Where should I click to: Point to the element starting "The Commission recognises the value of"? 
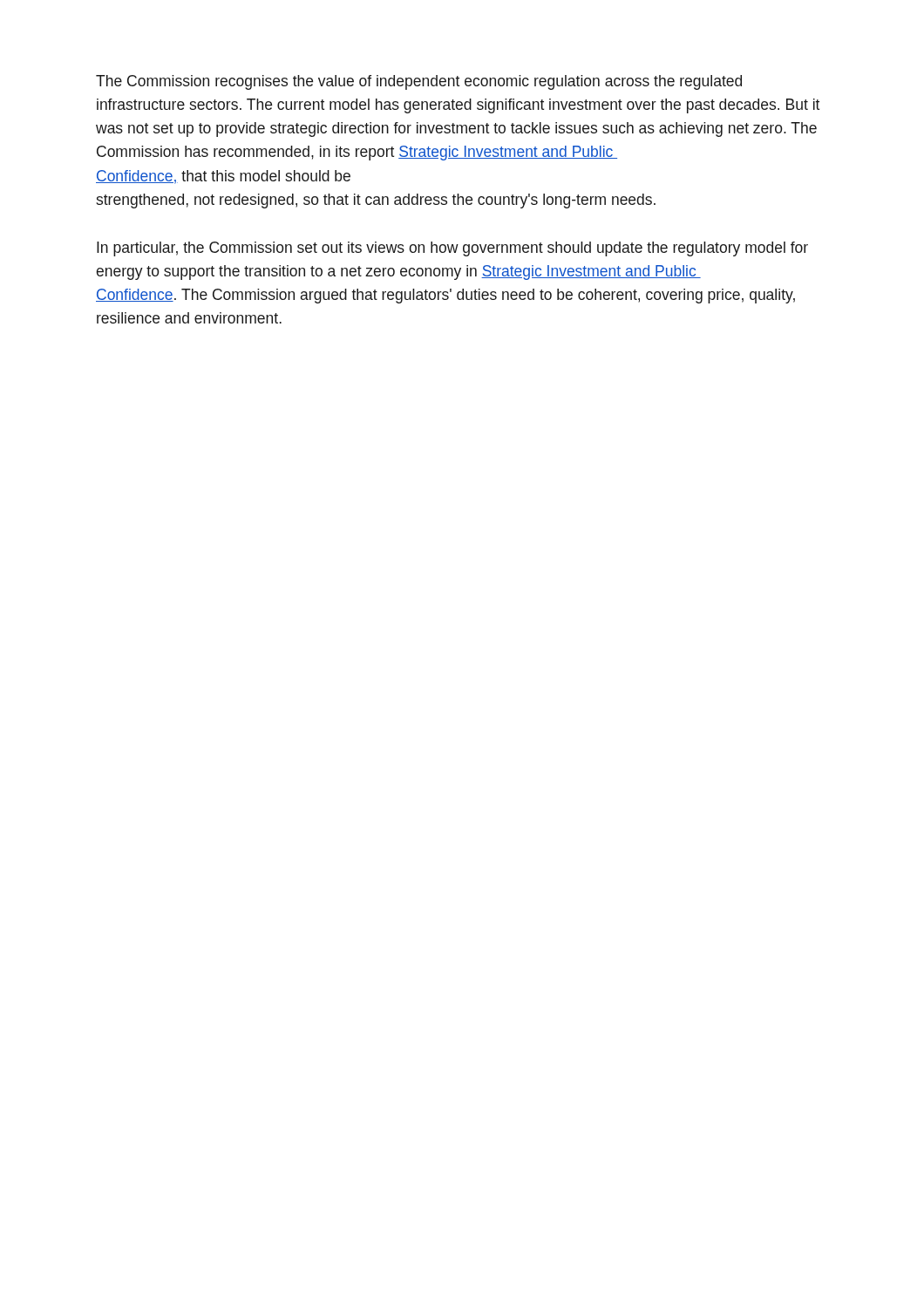pyautogui.click(x=458, y=140)
